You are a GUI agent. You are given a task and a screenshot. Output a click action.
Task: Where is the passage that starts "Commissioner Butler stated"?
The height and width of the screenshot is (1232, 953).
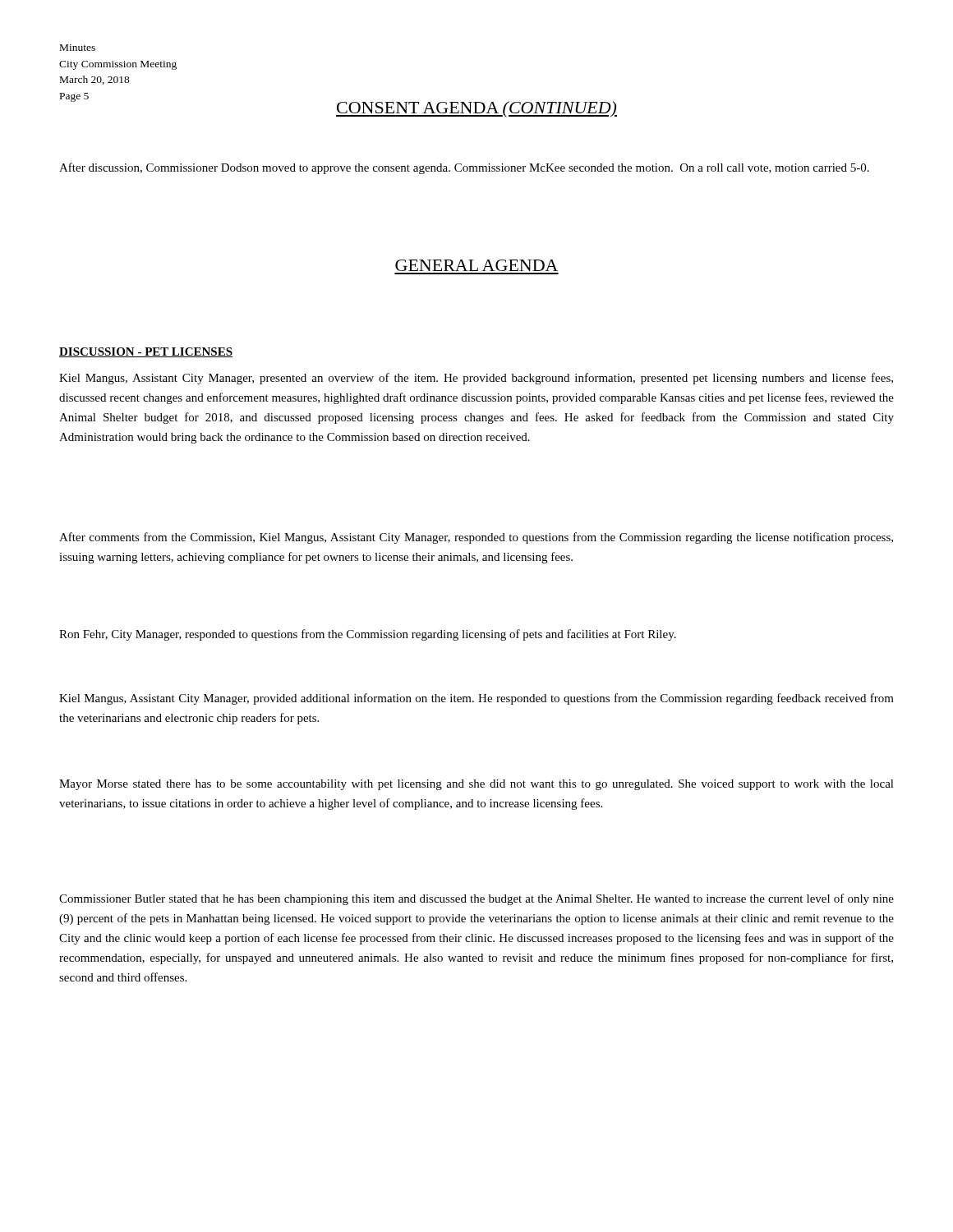pos(476,938)
